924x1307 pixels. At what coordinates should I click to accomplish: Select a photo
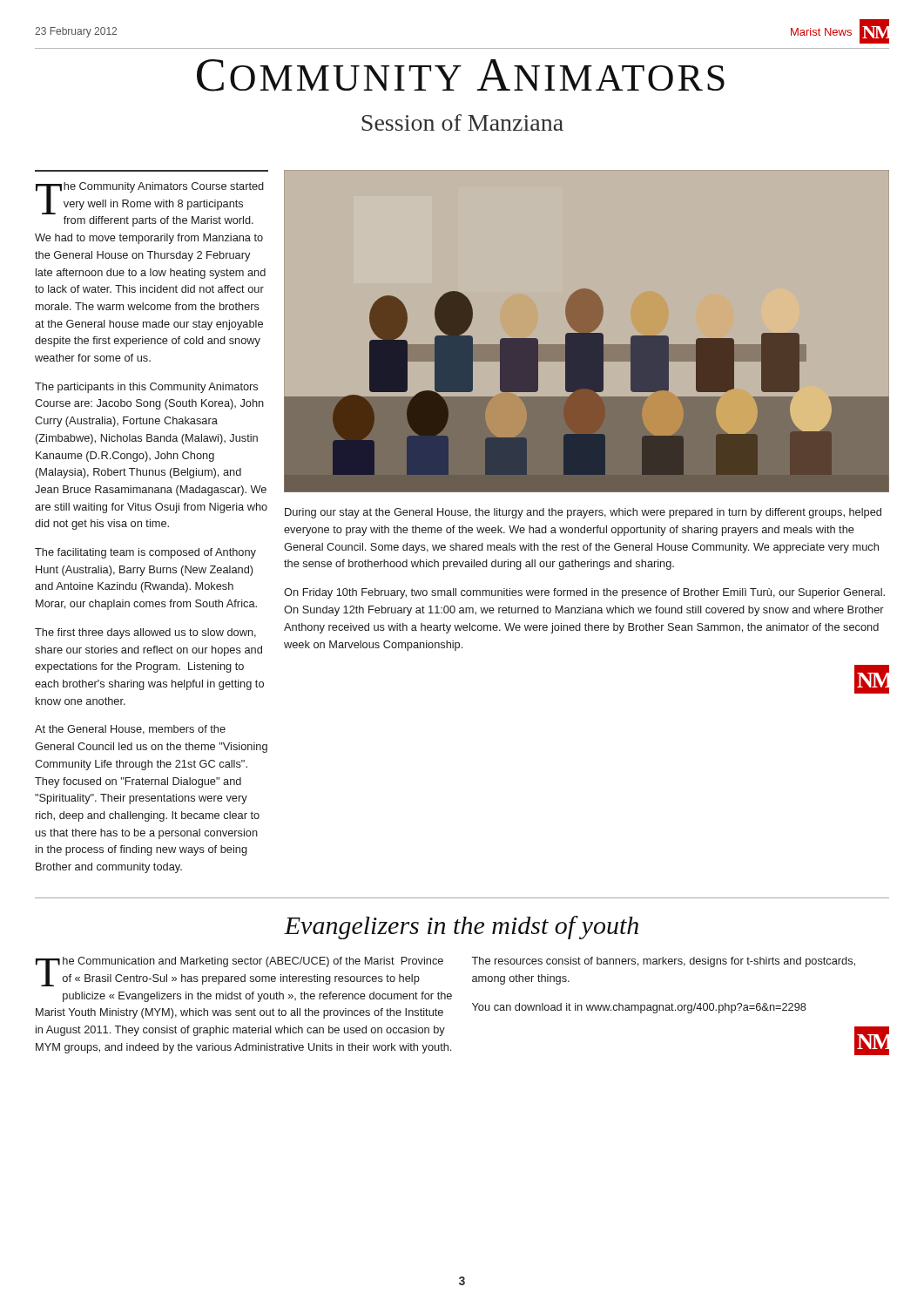pyautogui.click(x=587, y=331)
